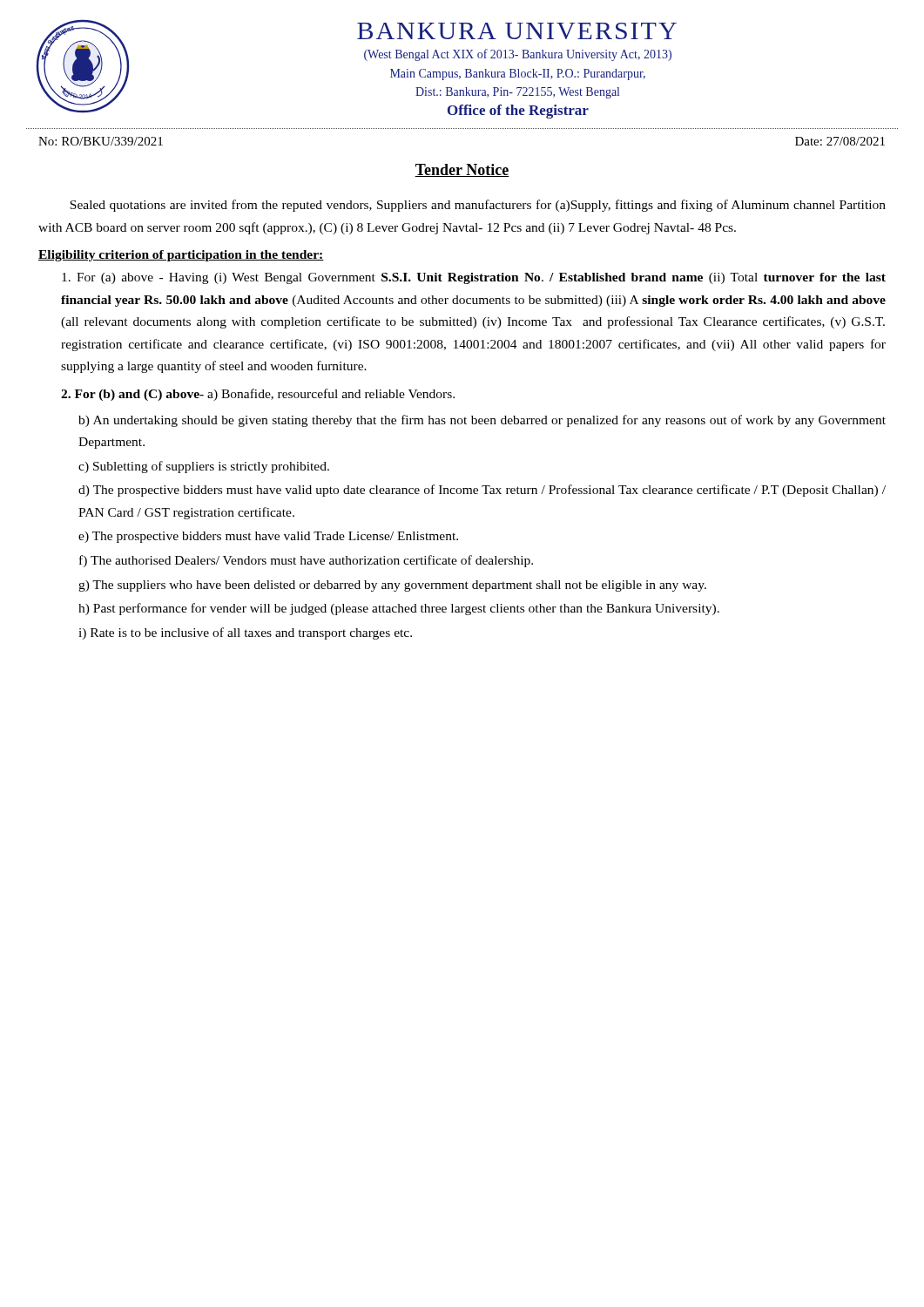Click the passage that begins "For (a) above -"
The height and width of the screenshot is (1307, 924).
click(473, 321)
